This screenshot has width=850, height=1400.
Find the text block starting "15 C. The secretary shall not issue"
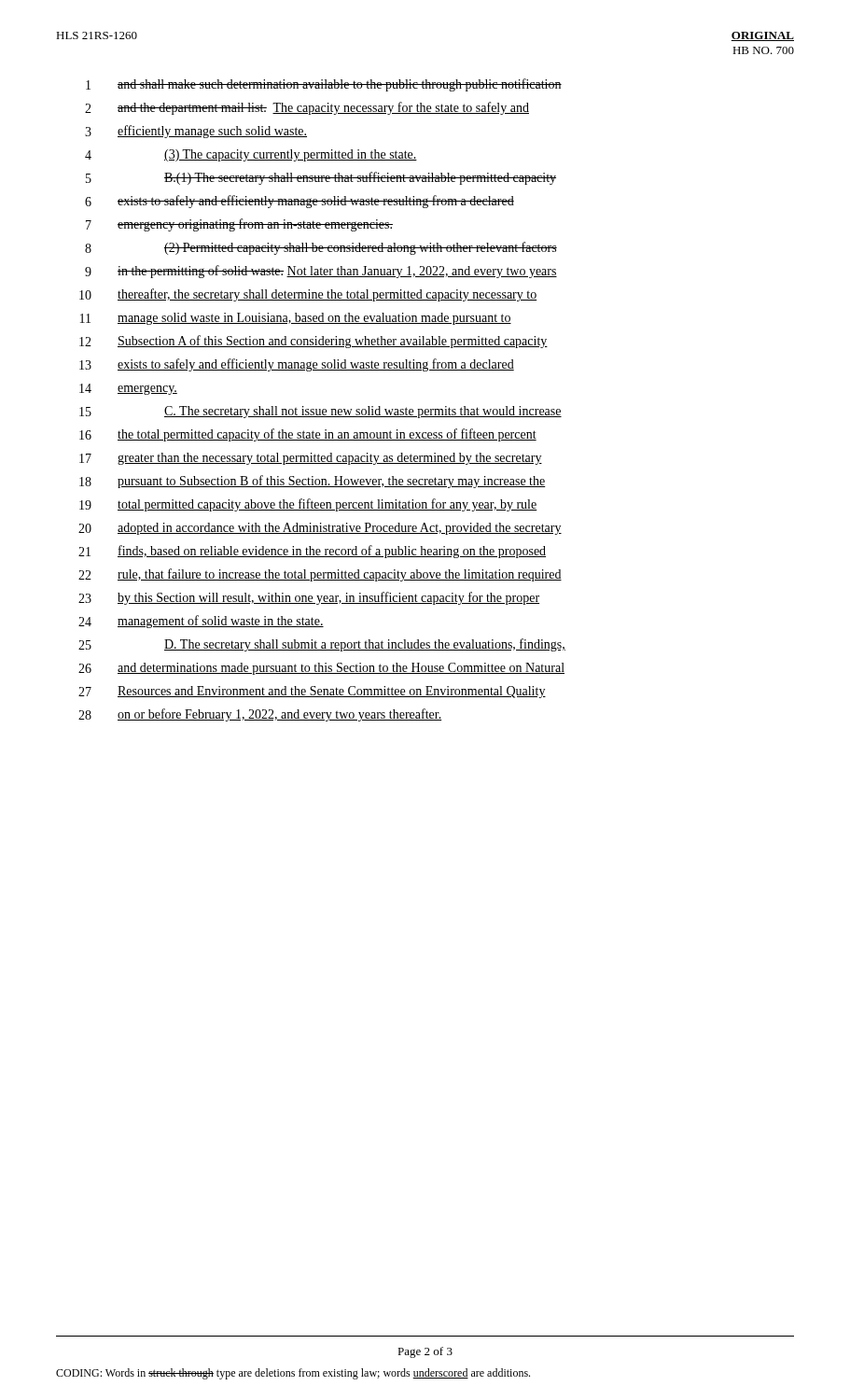425,412
